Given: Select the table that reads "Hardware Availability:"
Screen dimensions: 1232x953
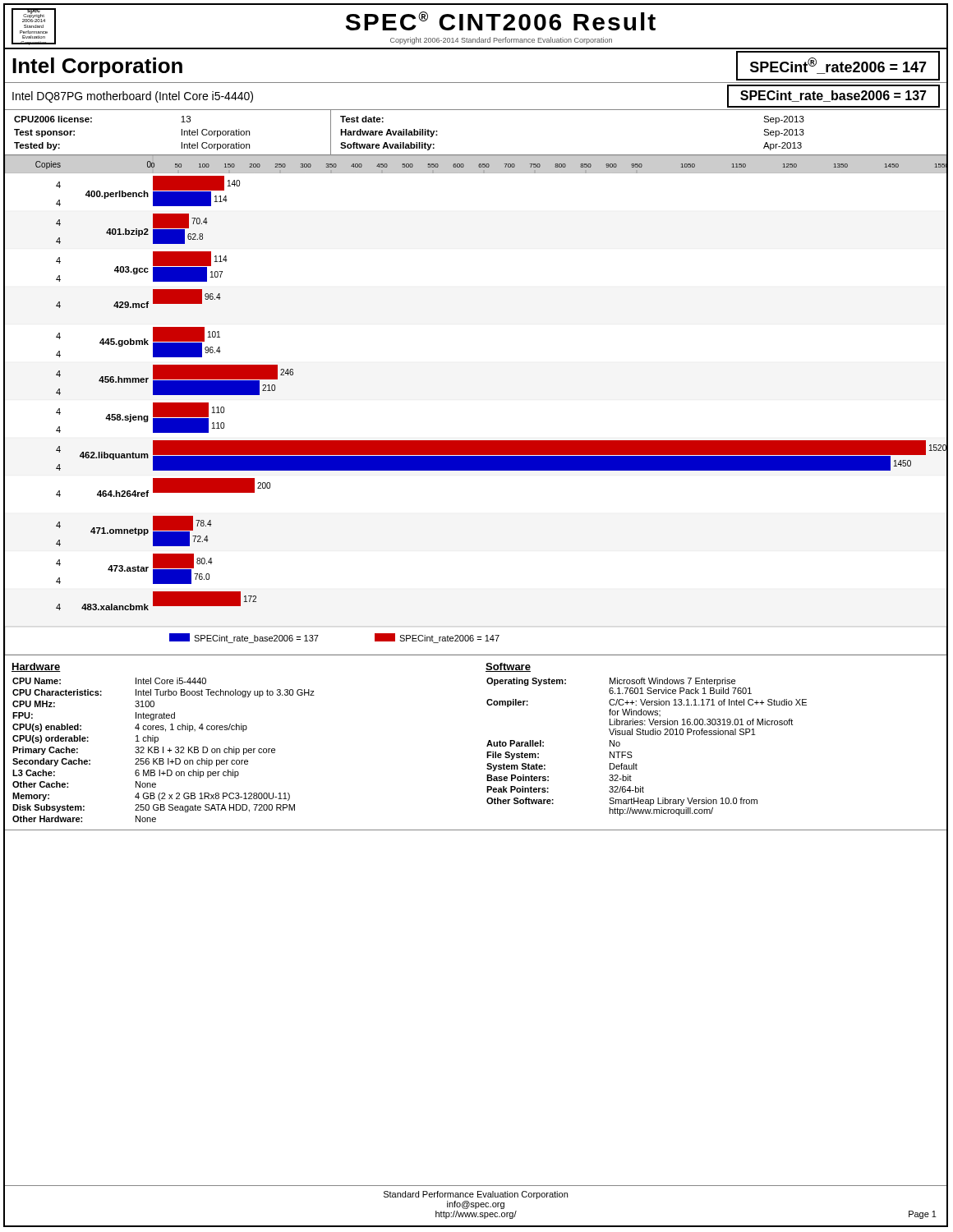Looking at the screenshot, I should click(x=639, y=132).
